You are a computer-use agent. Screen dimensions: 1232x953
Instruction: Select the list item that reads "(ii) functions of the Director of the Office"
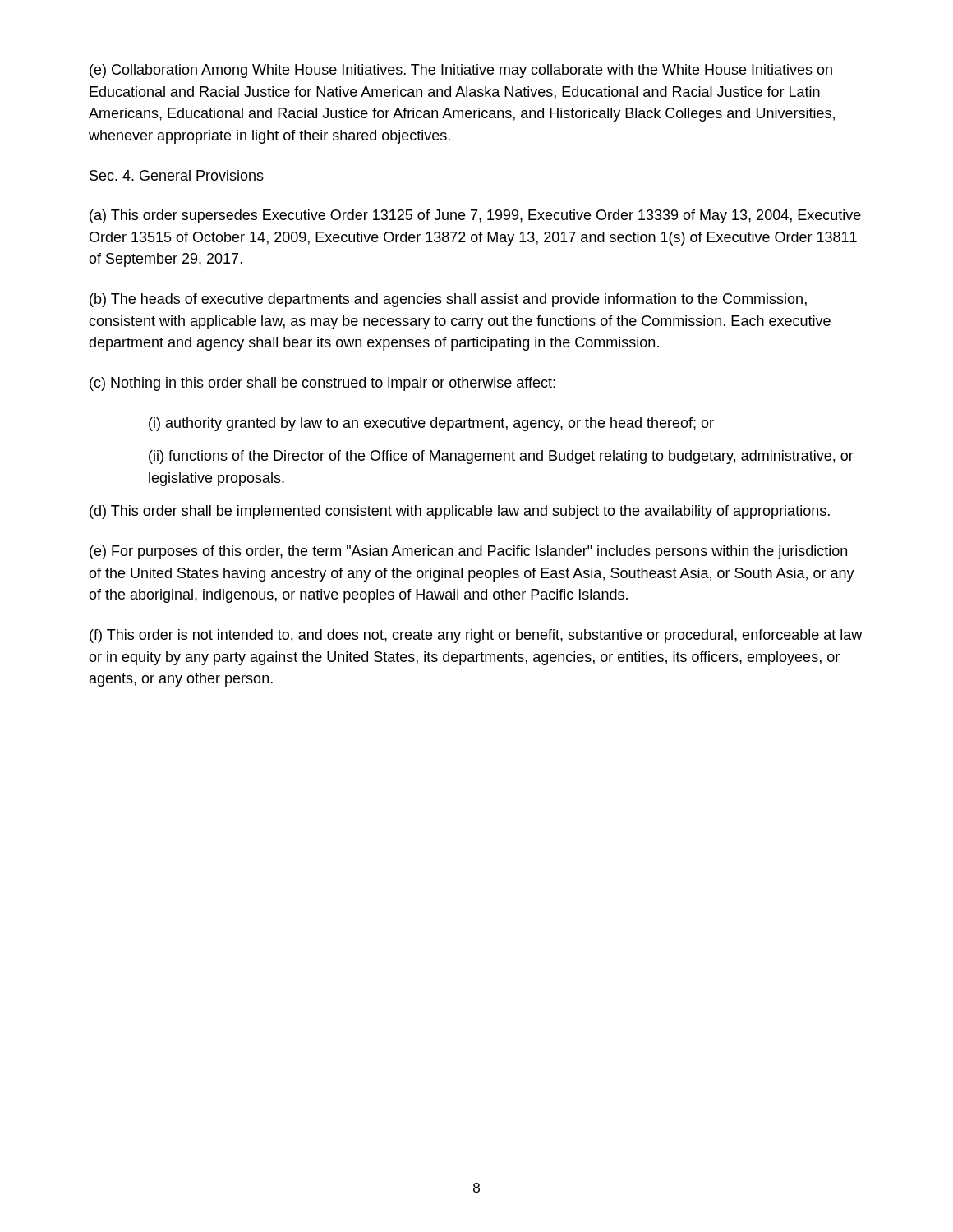[501, 467]
